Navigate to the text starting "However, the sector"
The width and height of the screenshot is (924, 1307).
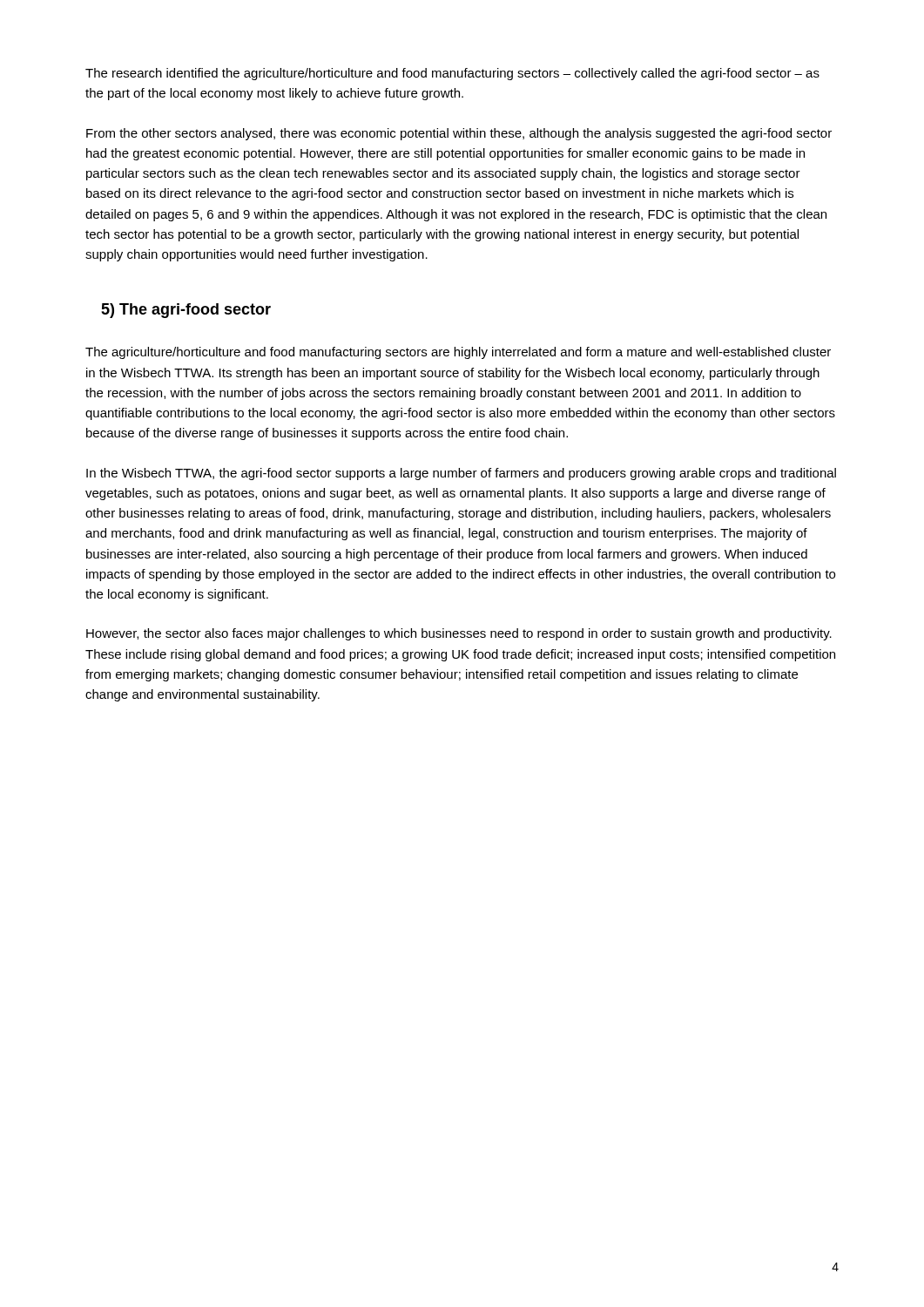point(461,664)
